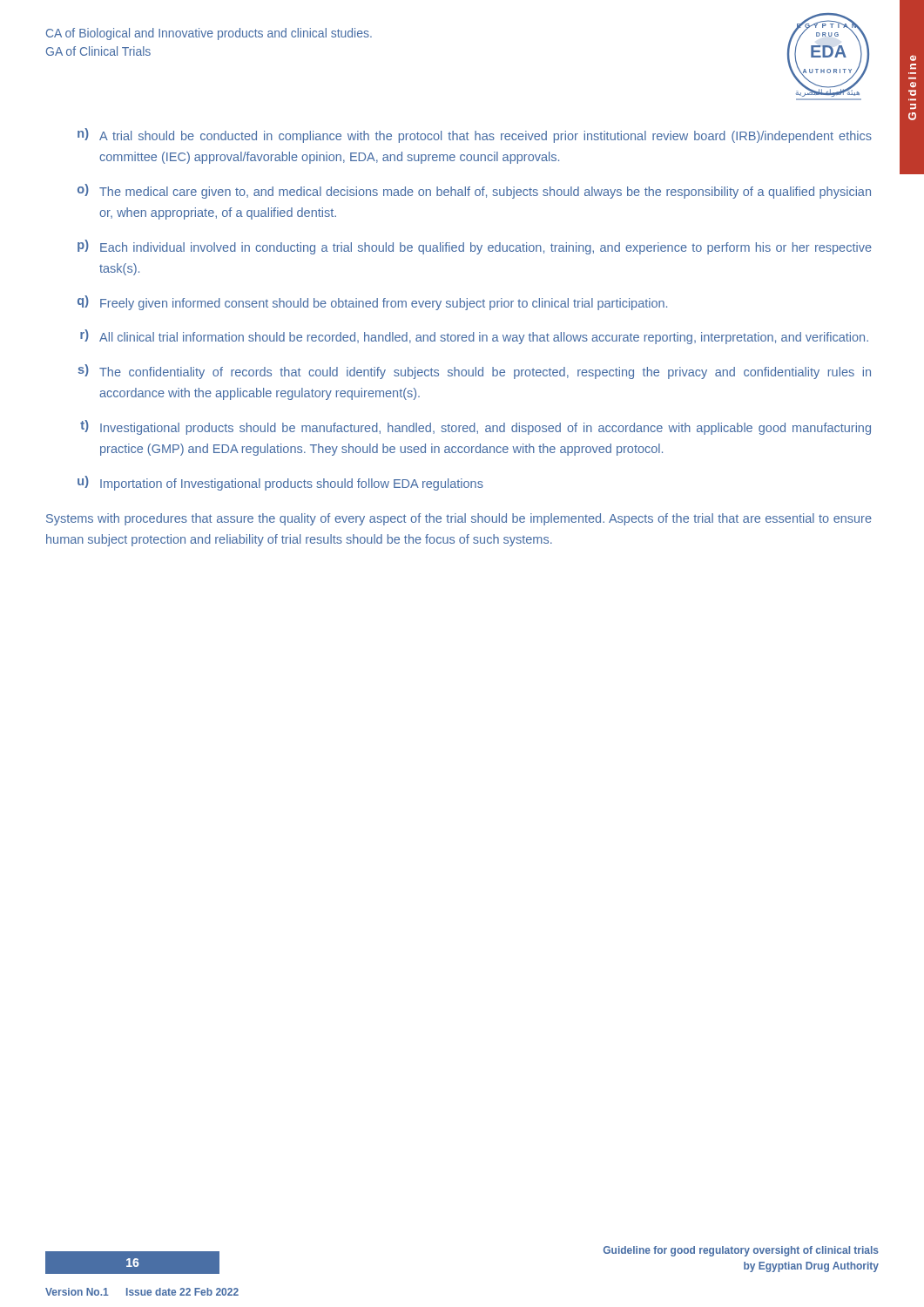Locate the list item that reads "o) The medical care given to, and medical"
Screen dimensions: 1307x924
[458, 203]
